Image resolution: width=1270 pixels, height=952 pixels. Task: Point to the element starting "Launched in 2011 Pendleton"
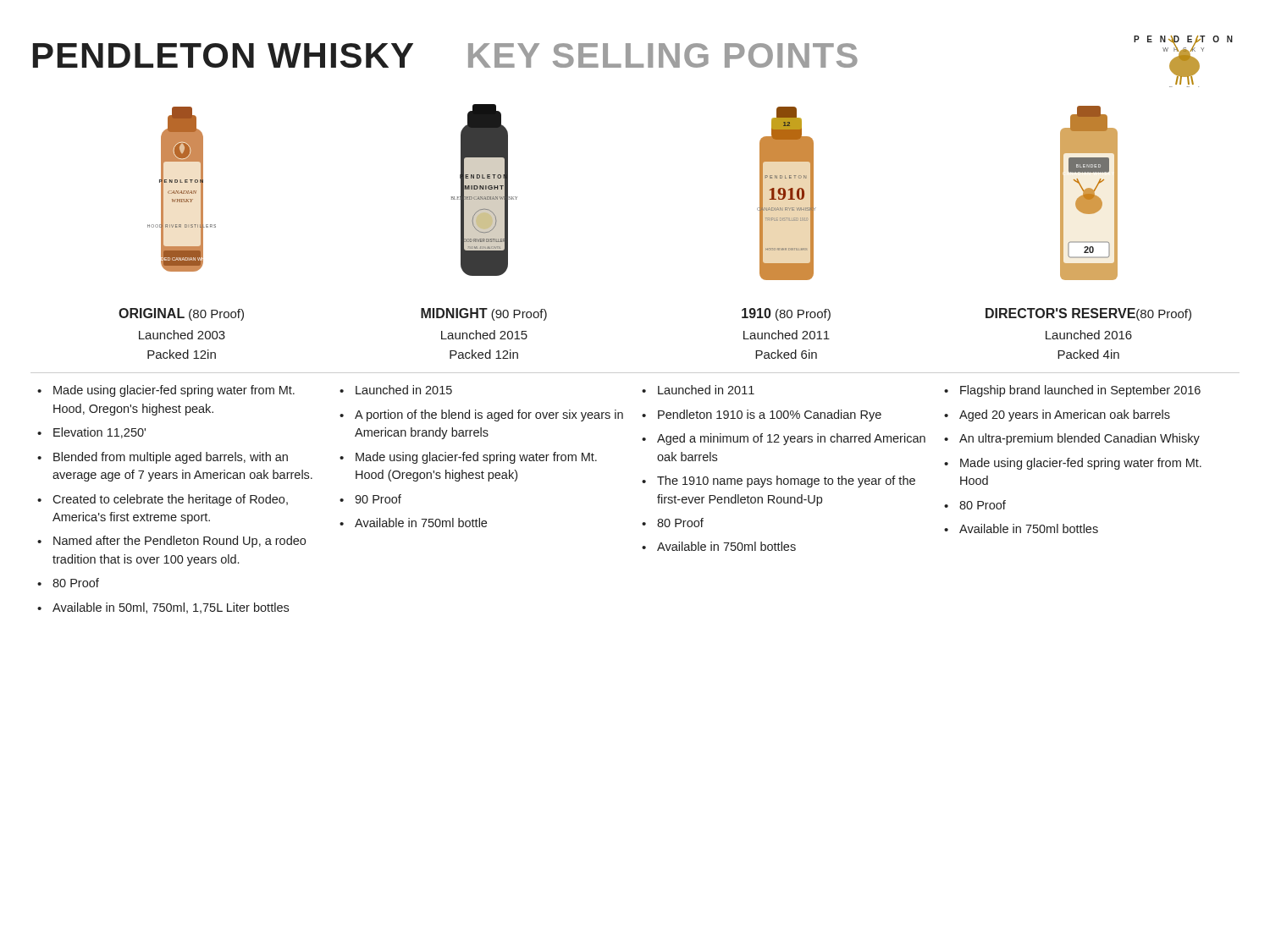(x=786, y=469)
